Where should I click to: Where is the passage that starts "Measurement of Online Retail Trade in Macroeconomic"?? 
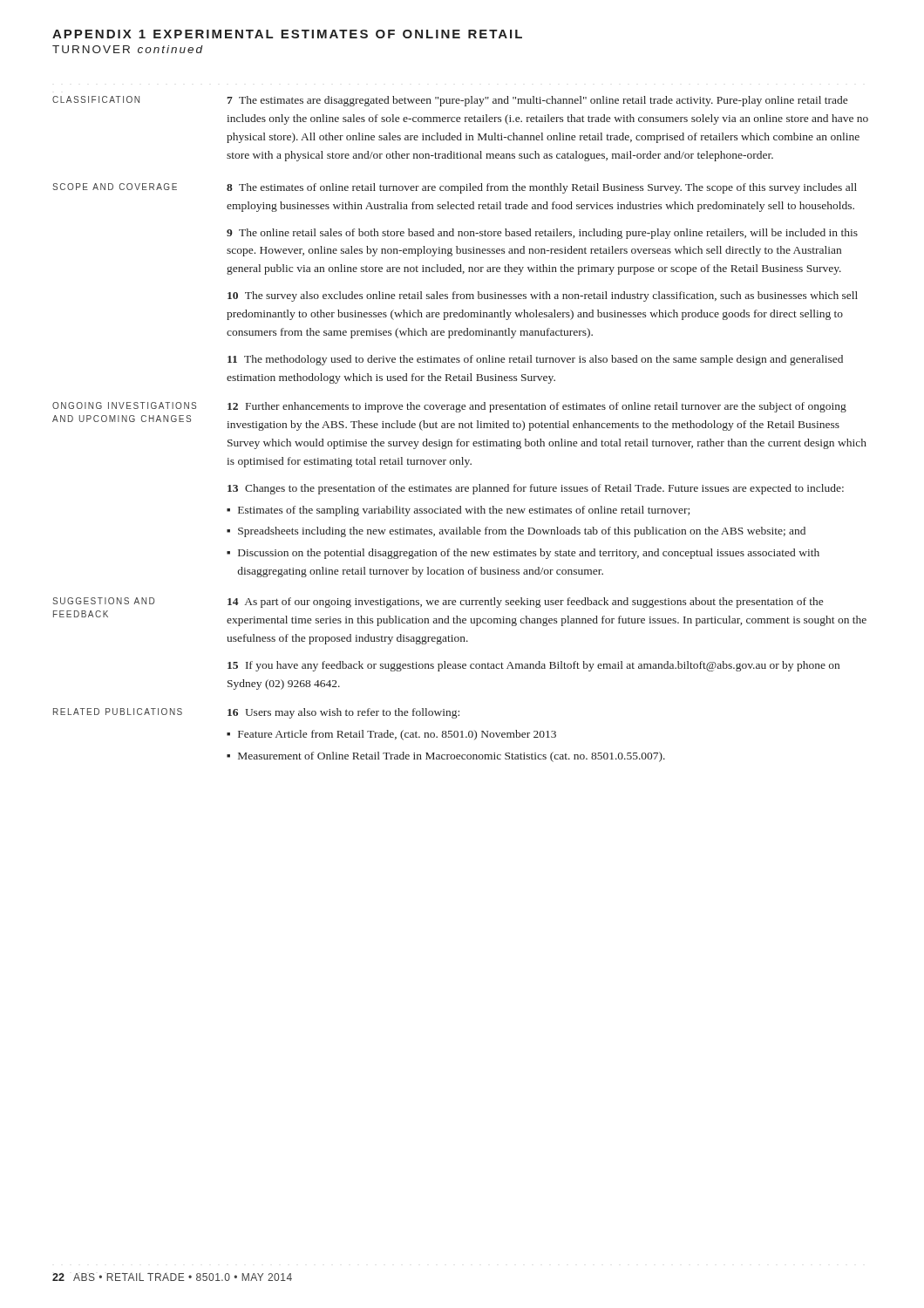451,755
